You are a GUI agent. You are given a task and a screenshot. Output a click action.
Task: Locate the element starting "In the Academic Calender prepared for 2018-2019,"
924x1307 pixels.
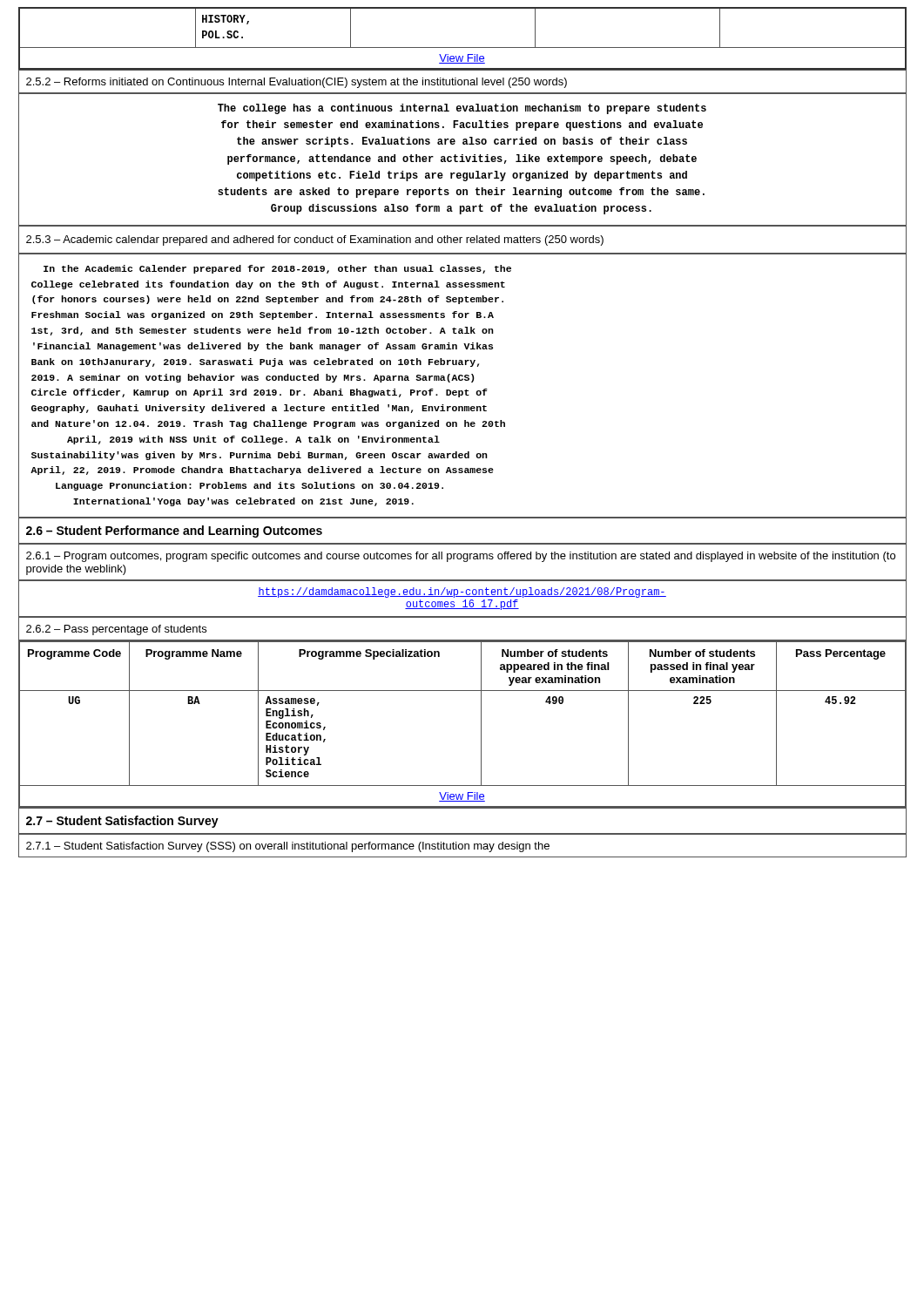click(x=271, y=385)
